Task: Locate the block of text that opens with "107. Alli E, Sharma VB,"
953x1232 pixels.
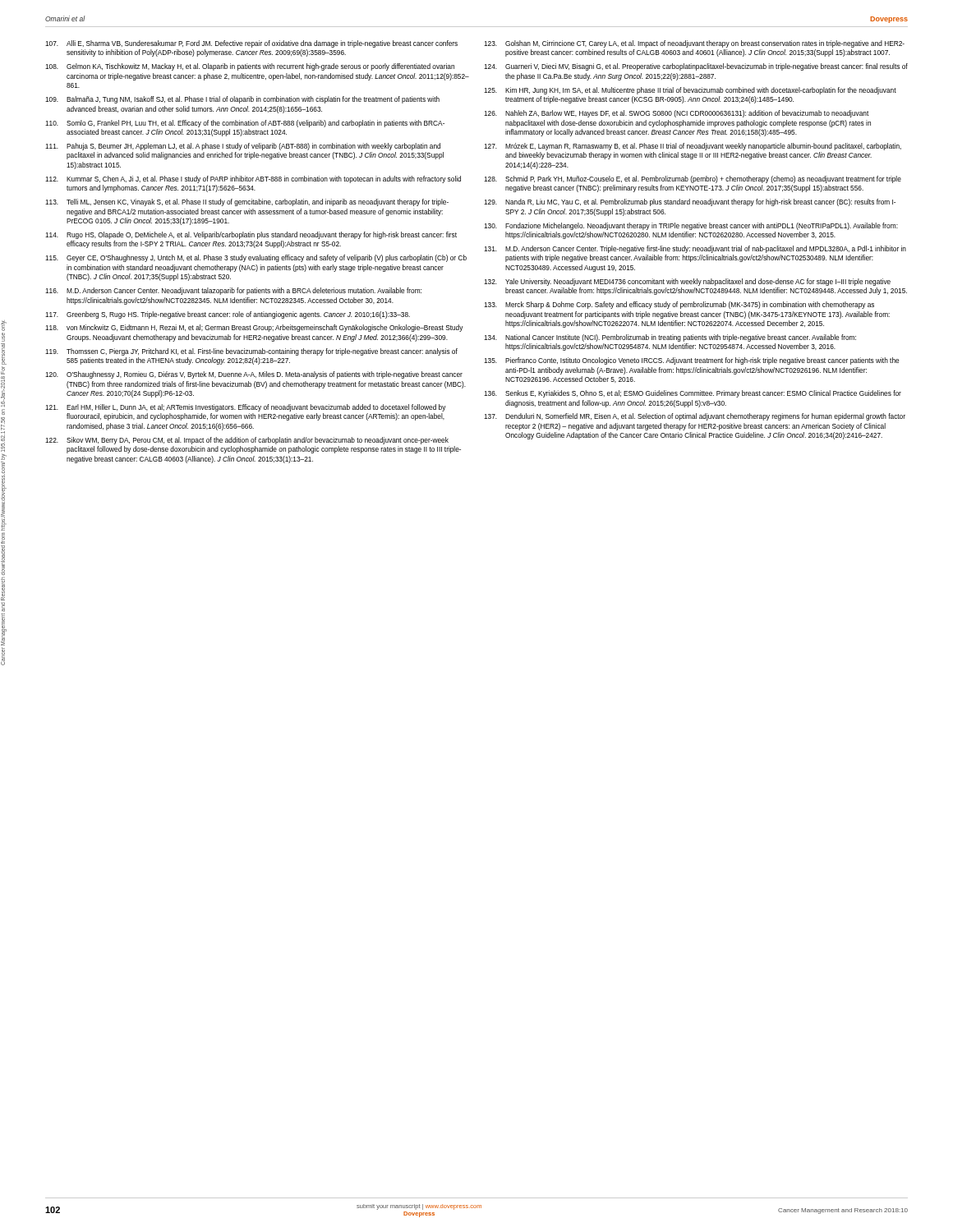Action: pyautogui.click(x=257, y=49)
